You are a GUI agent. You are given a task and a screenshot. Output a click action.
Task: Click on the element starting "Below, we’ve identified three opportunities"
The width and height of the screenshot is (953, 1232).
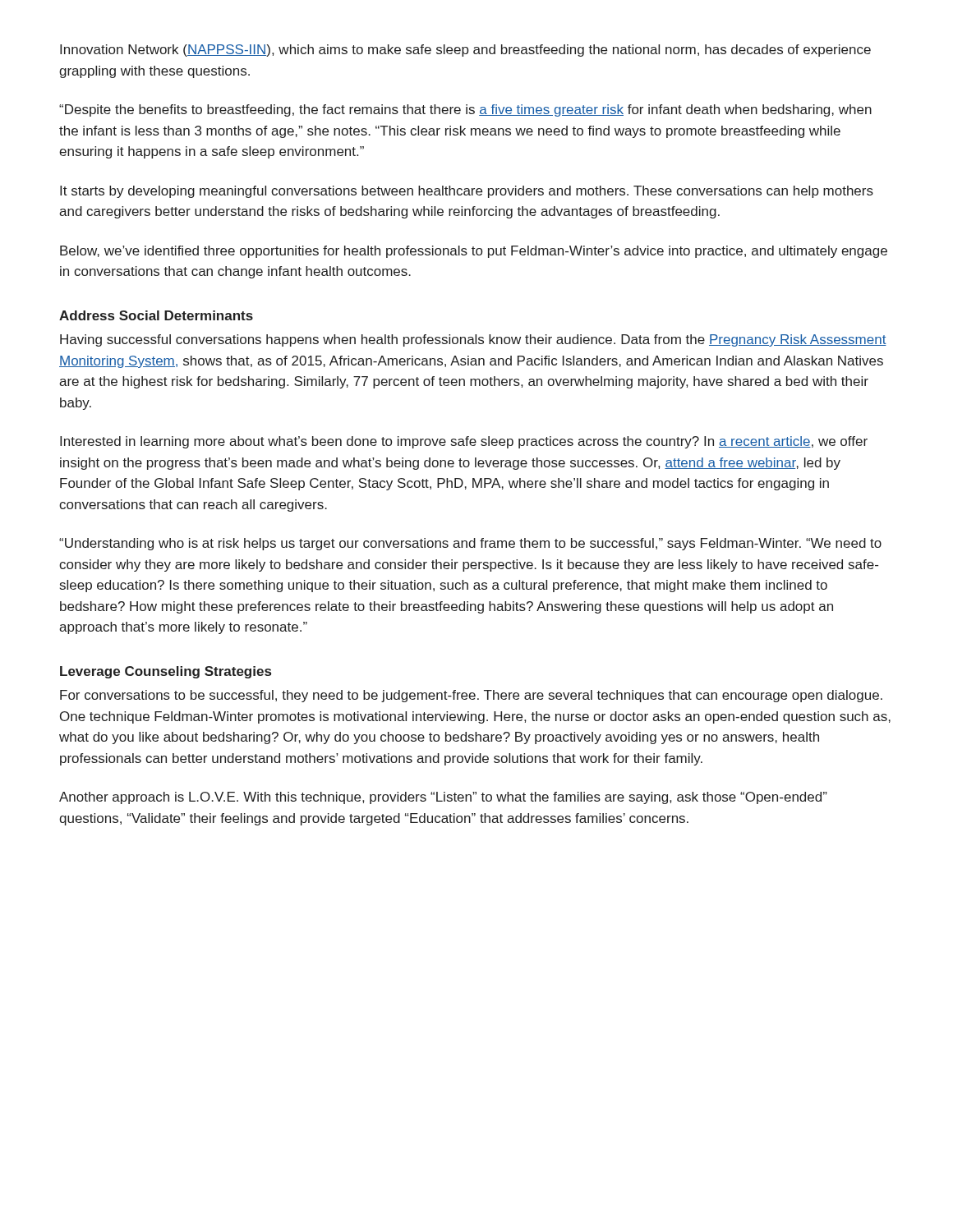pyautogui.click(x=473, y=261)
